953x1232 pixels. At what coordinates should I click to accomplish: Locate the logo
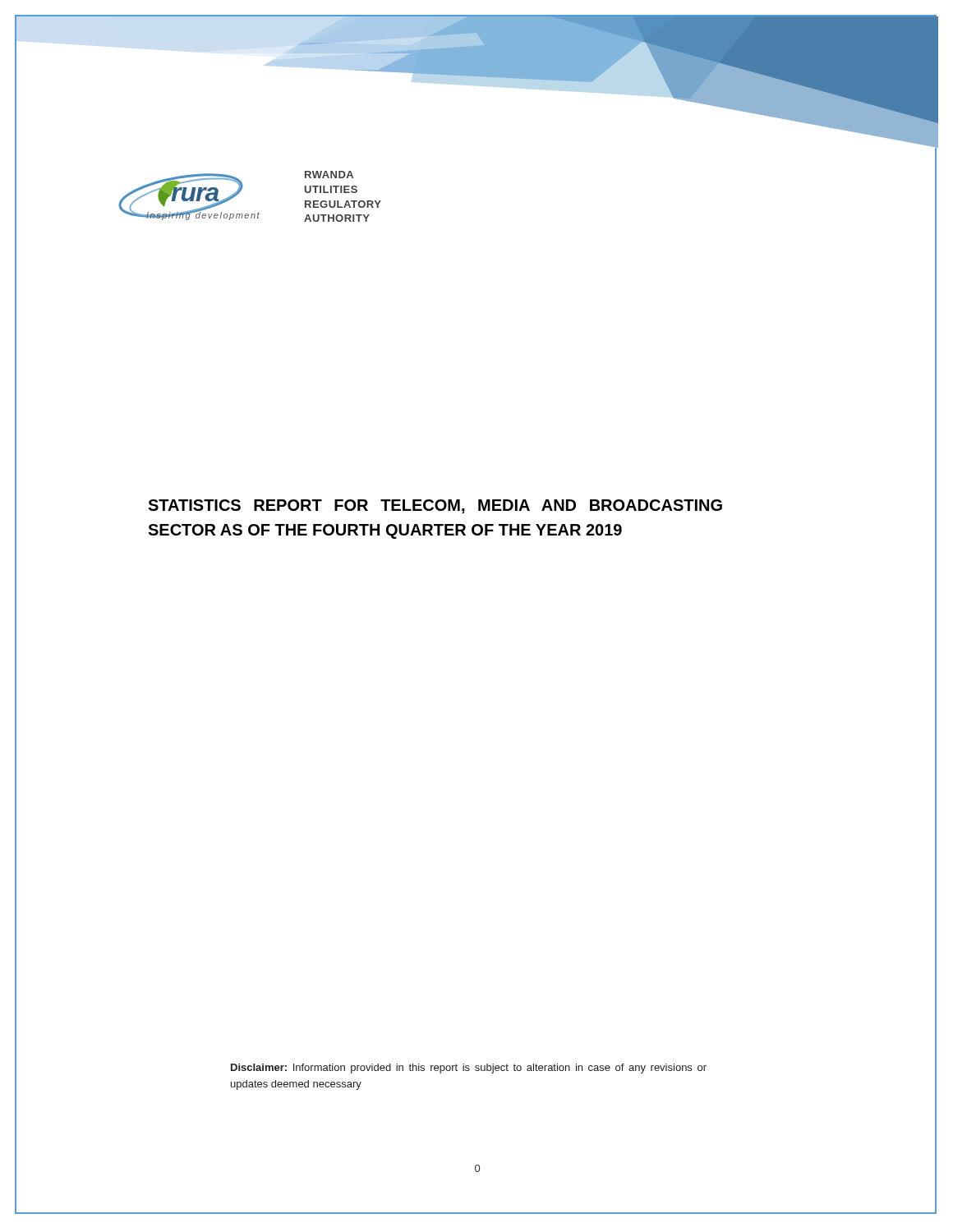(248, 197)
